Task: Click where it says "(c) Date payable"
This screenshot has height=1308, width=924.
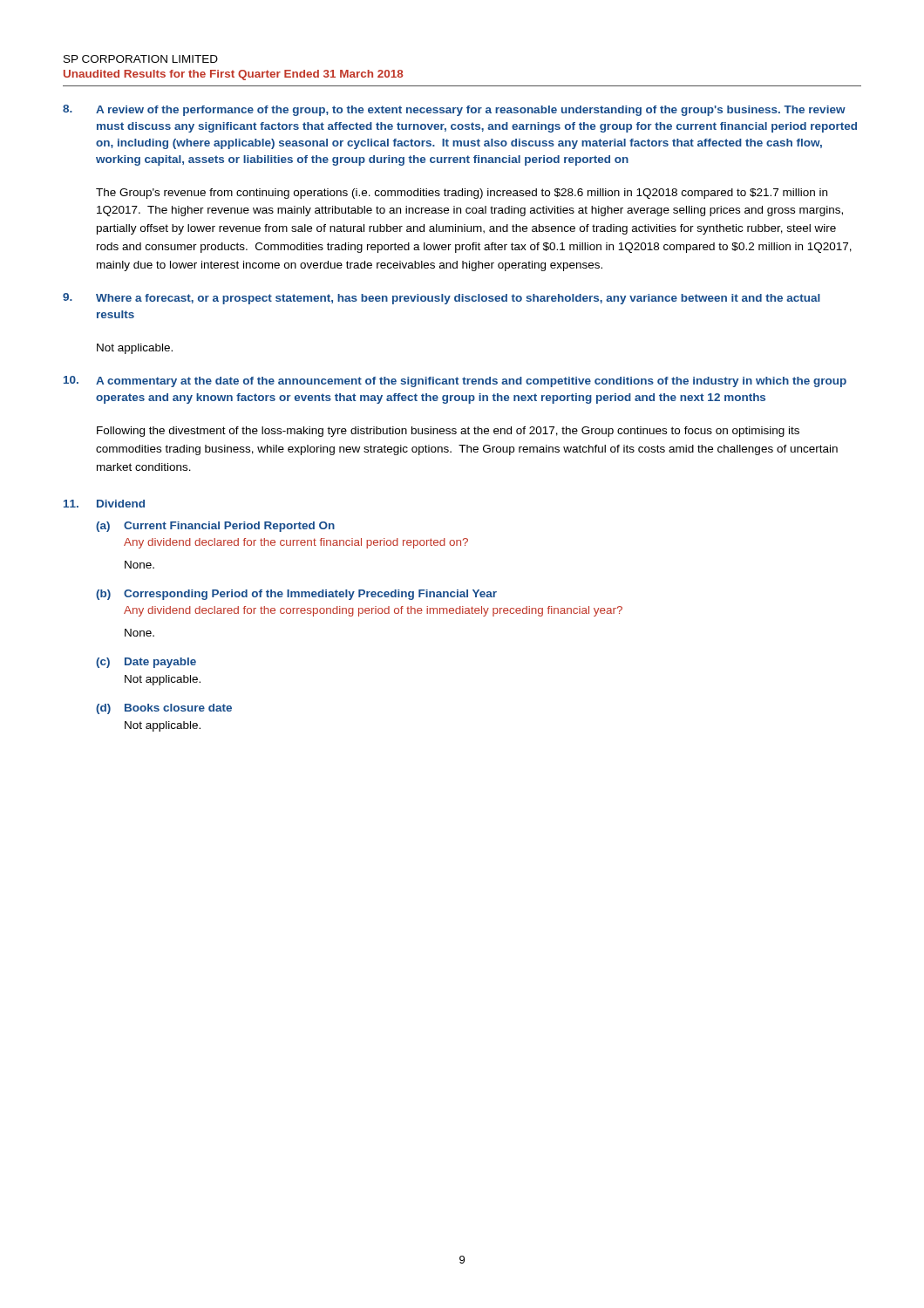Action: point(146,661)
